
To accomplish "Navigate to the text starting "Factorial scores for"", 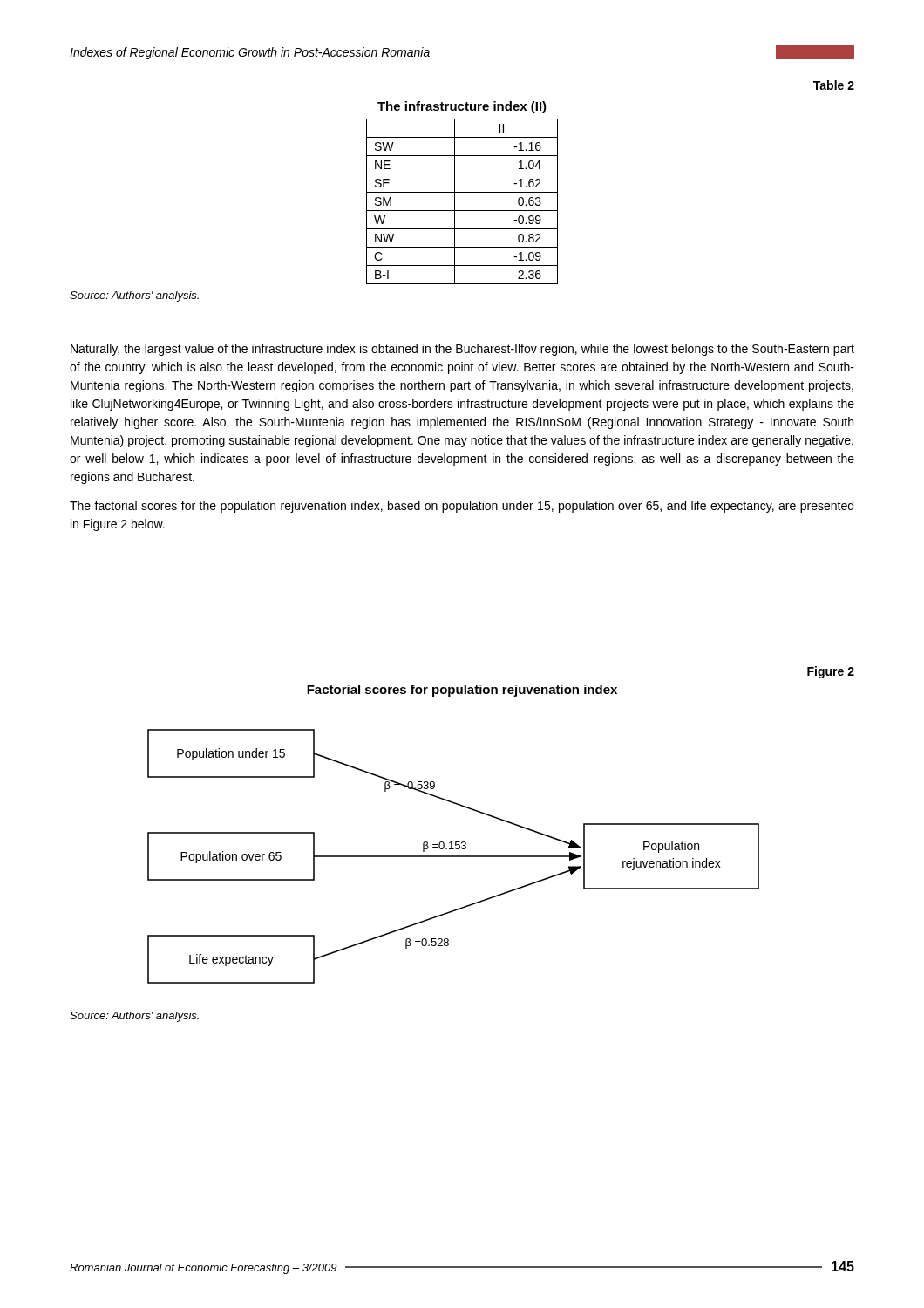I will [x=462, y=689].
